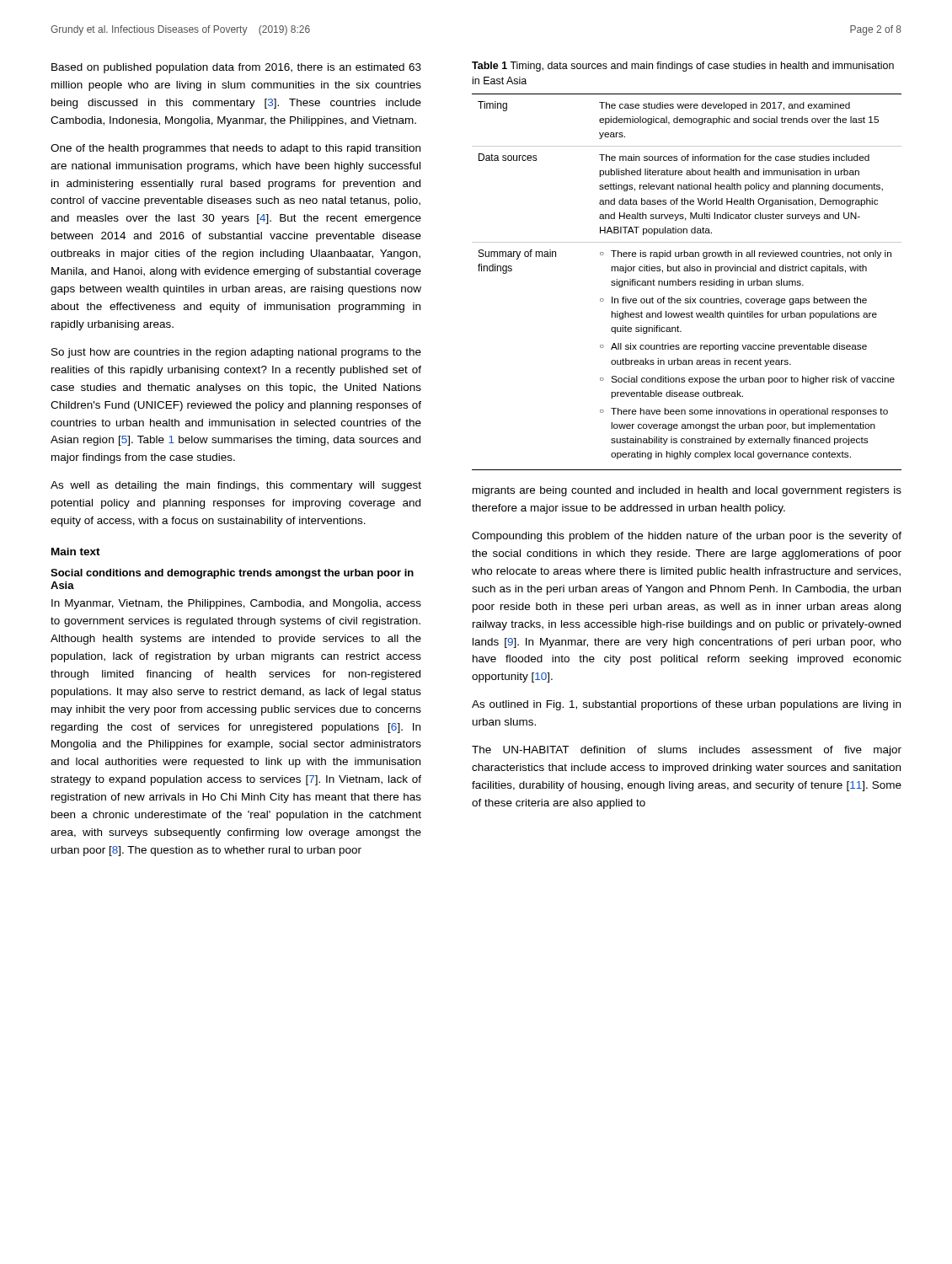Point to the text starting "As well as detailing the main findings, this"
Viewport: 952px width, 1264px height.
pos(236,503)
